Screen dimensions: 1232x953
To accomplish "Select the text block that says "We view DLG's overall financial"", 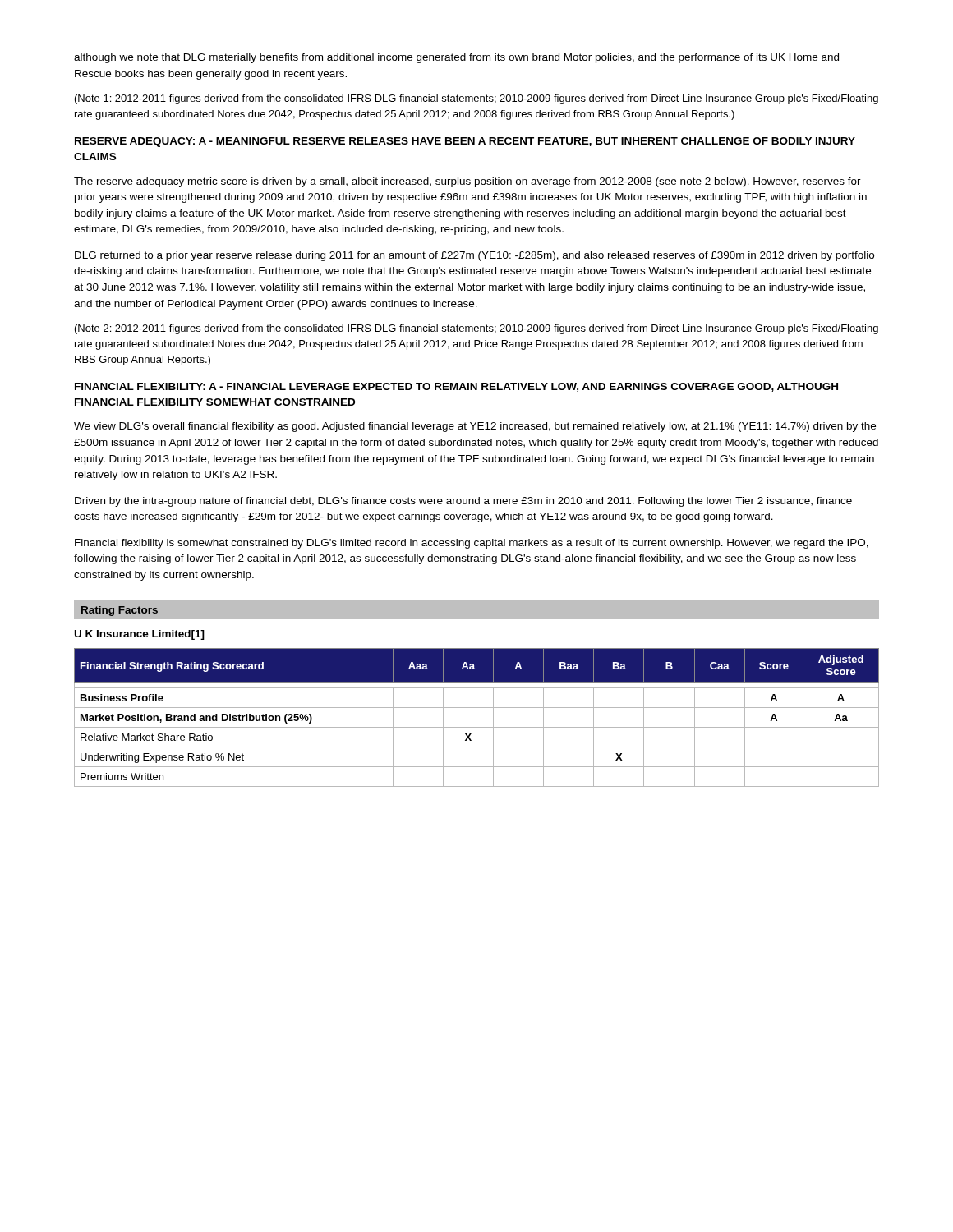I will (x=476, y=450).
